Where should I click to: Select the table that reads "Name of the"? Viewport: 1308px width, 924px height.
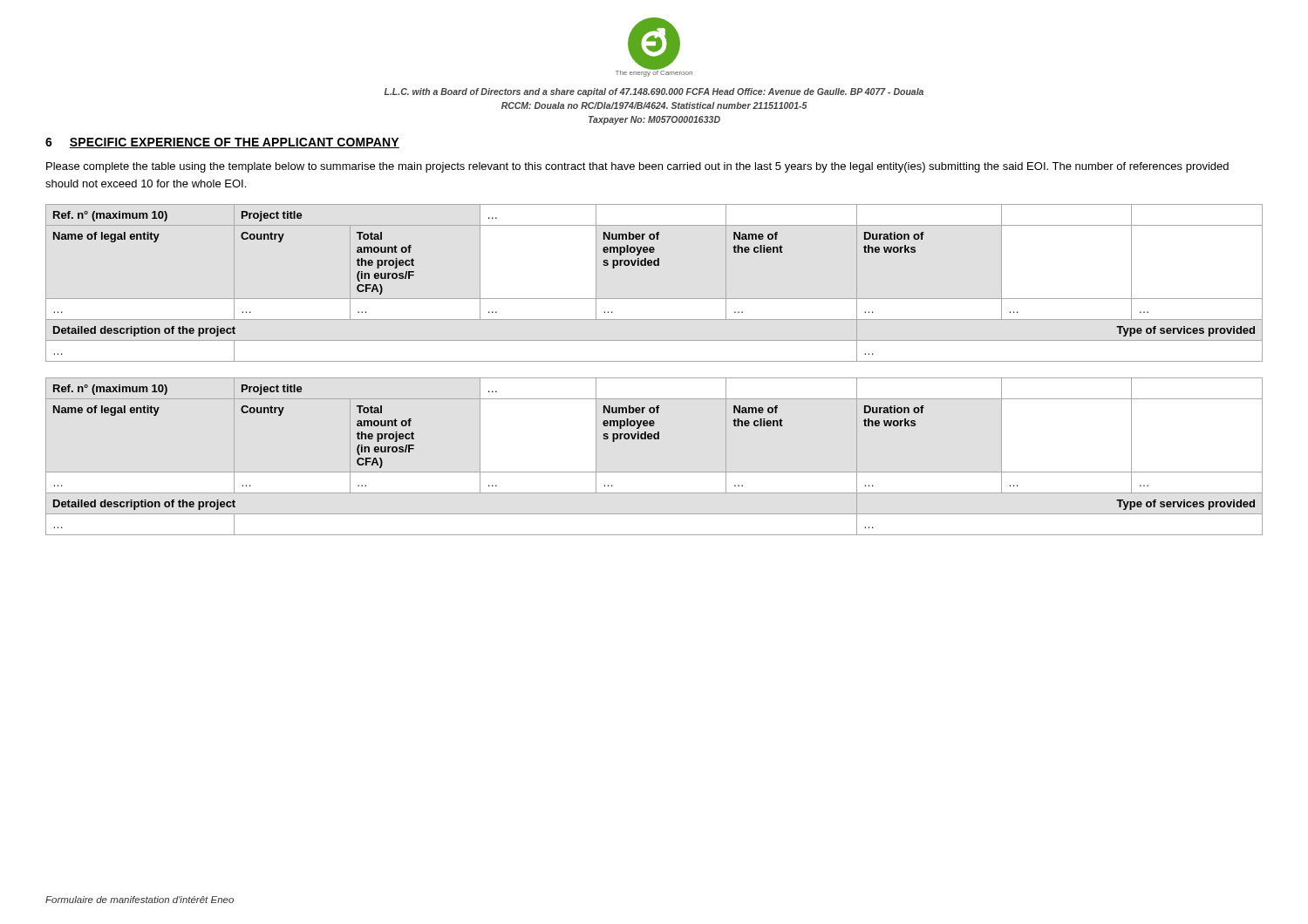[654, 370]
